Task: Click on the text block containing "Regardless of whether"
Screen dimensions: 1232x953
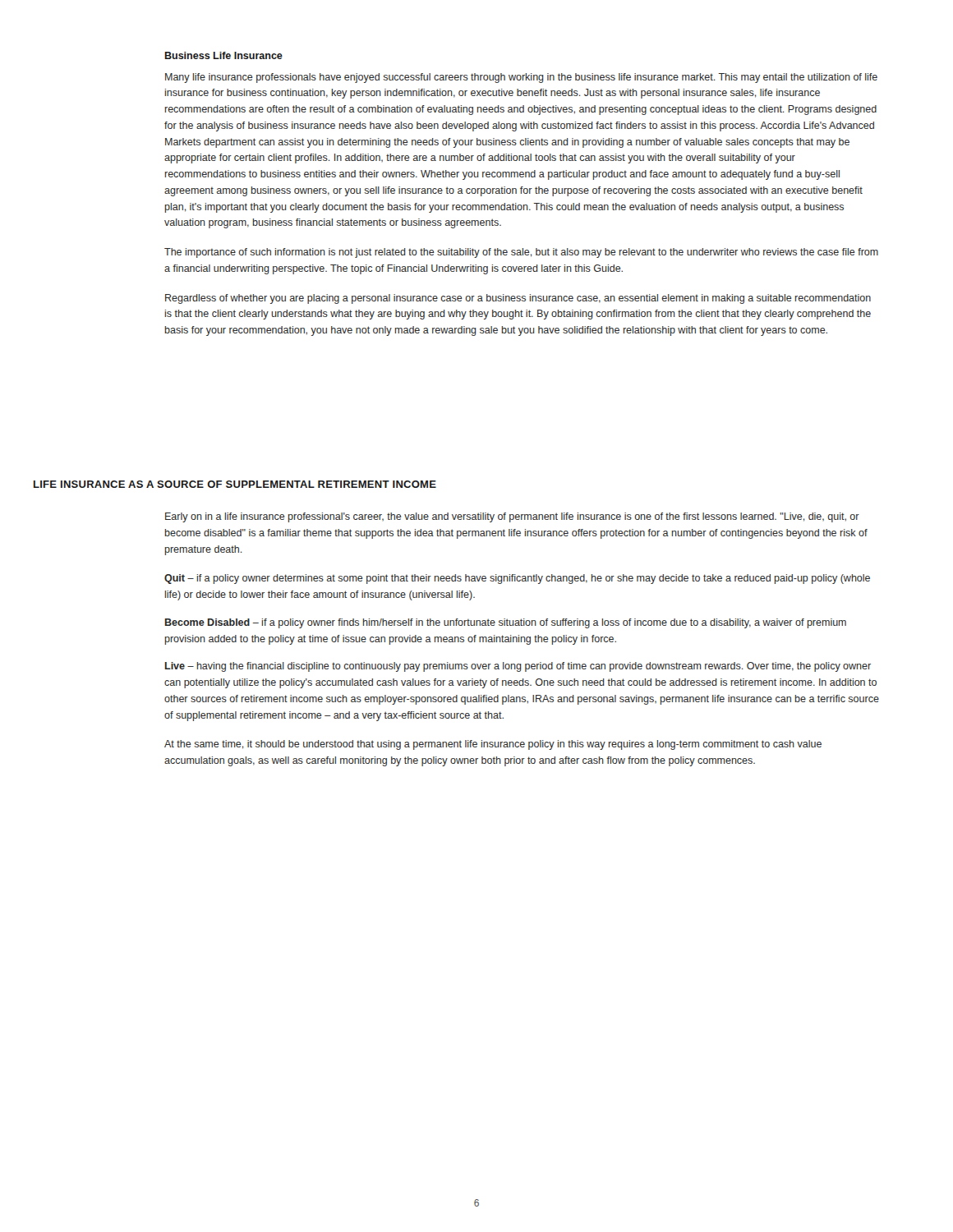Action: coord(518,314)
